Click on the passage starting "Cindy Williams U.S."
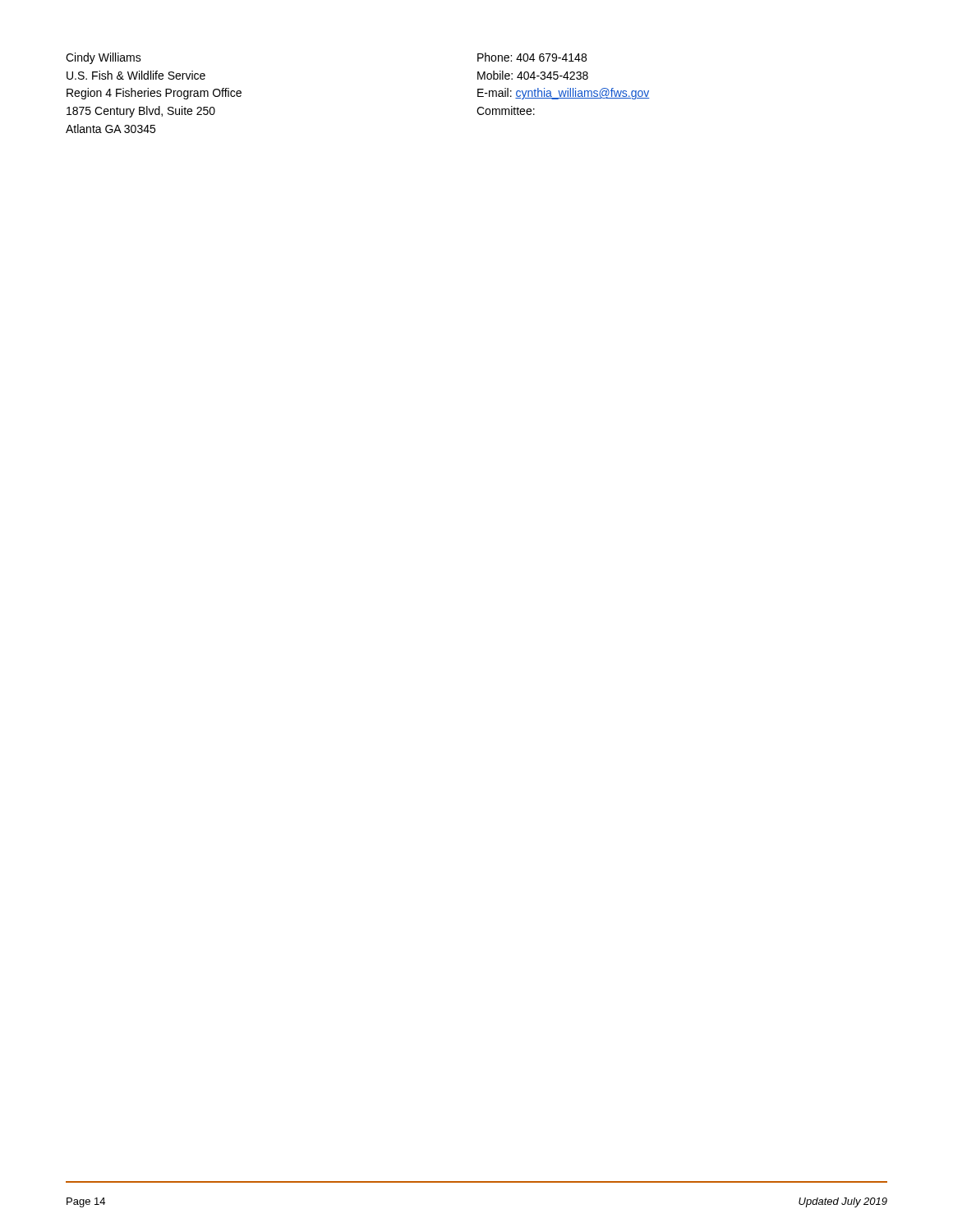 [x=154, y=93]
